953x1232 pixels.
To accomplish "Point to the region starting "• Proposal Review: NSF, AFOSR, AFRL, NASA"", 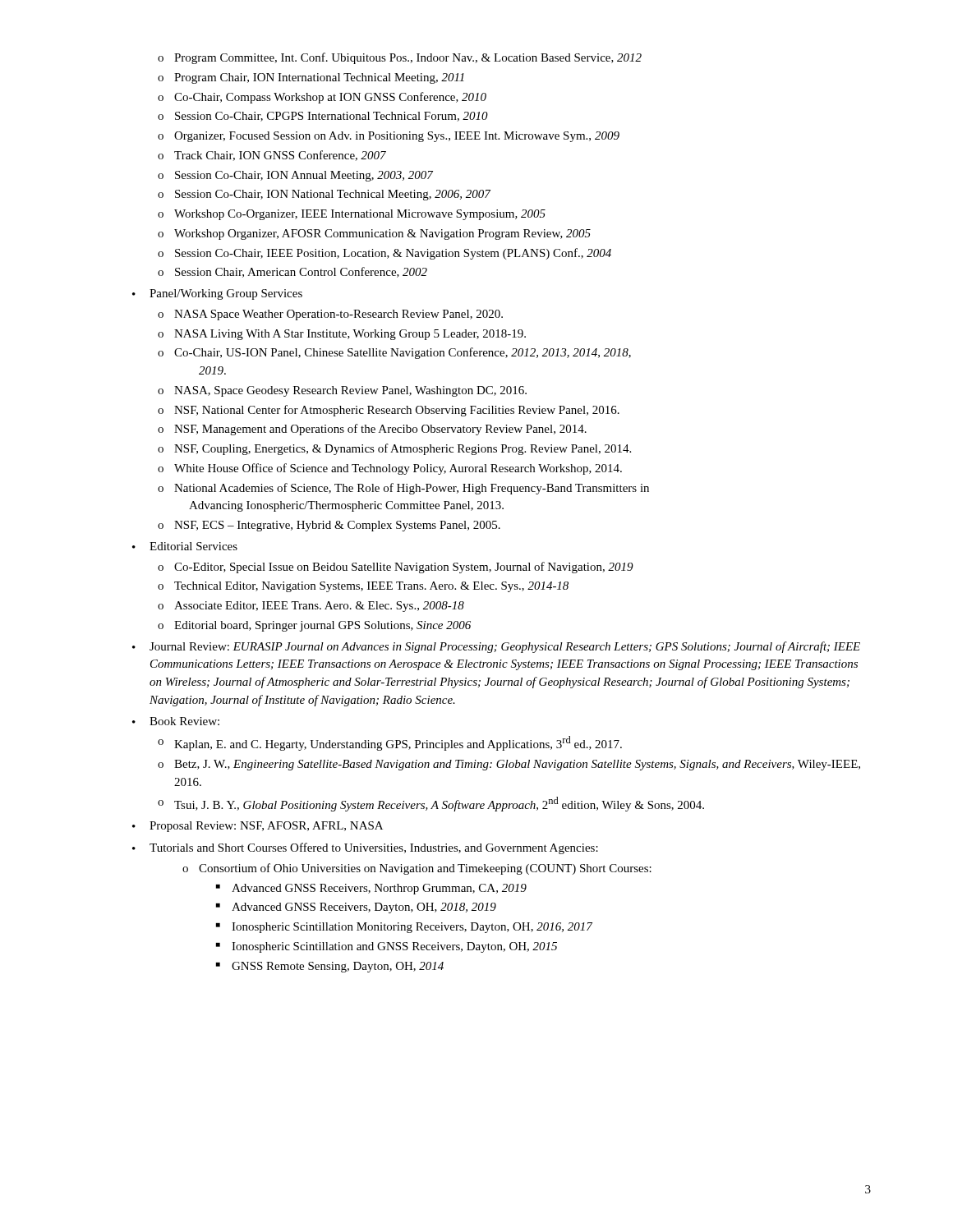I will (x=258, y=827).
